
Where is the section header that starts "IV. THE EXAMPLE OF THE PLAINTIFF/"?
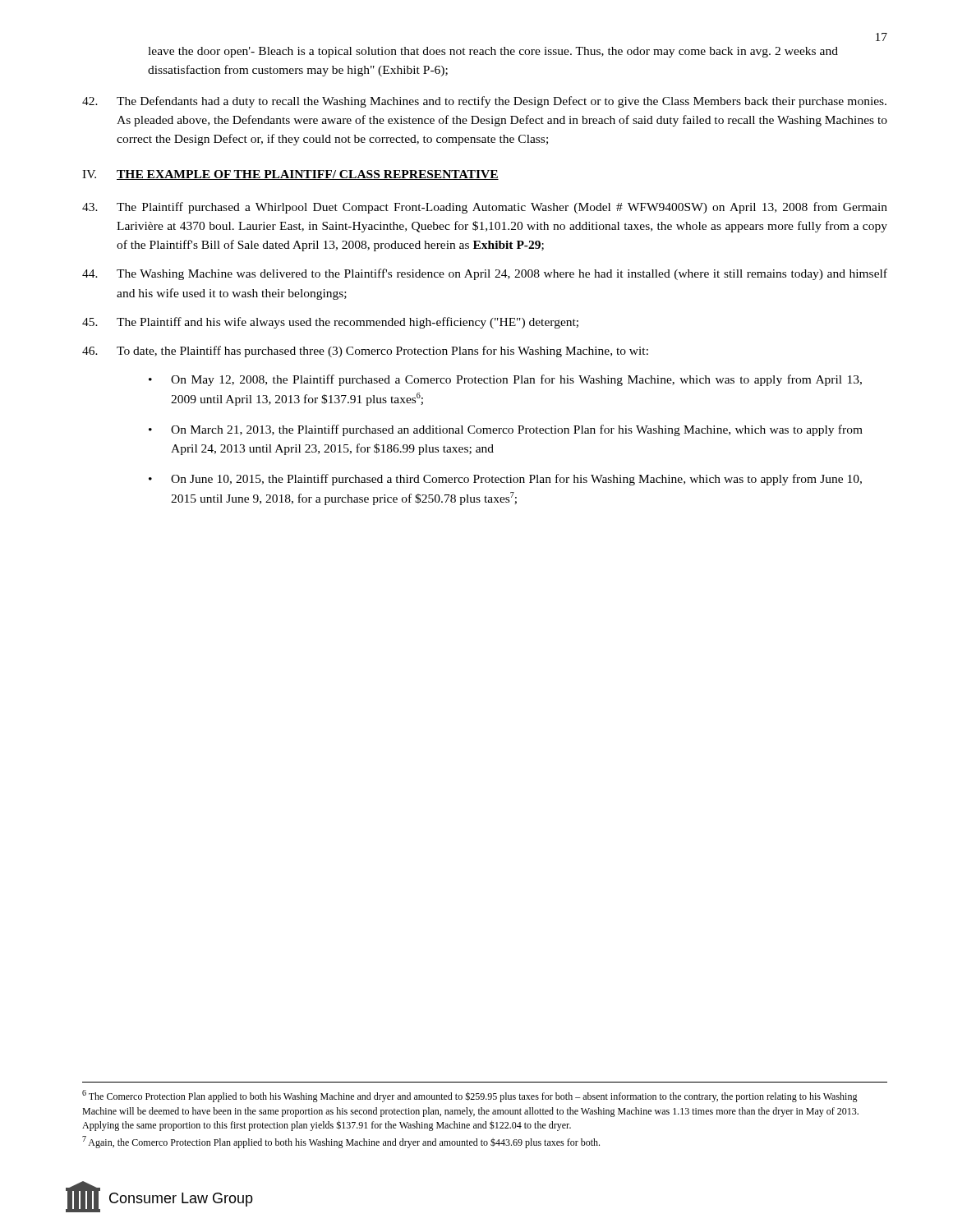(x=485, y=174)
